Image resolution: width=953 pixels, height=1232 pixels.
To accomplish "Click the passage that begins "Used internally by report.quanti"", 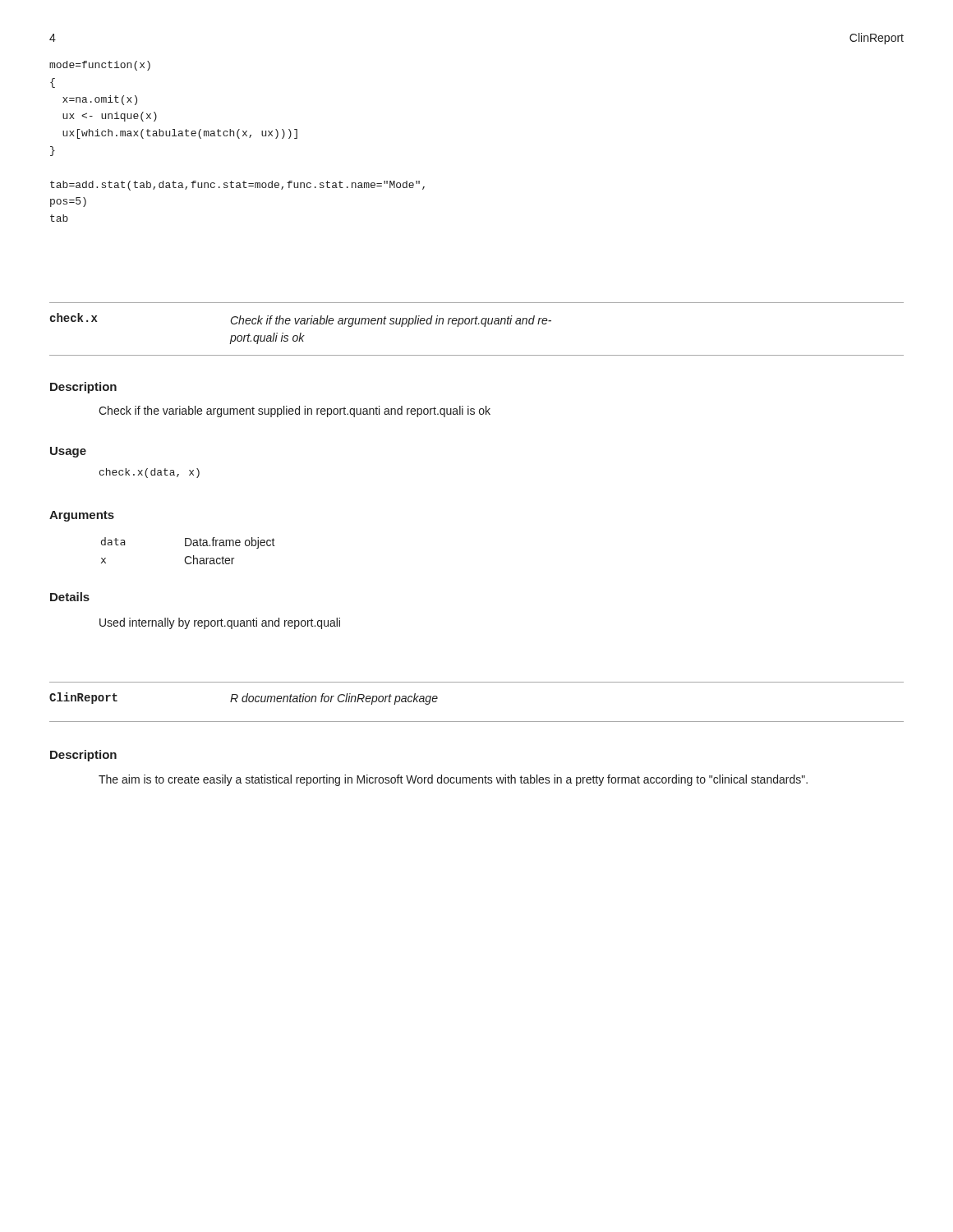I will (220, 623).
